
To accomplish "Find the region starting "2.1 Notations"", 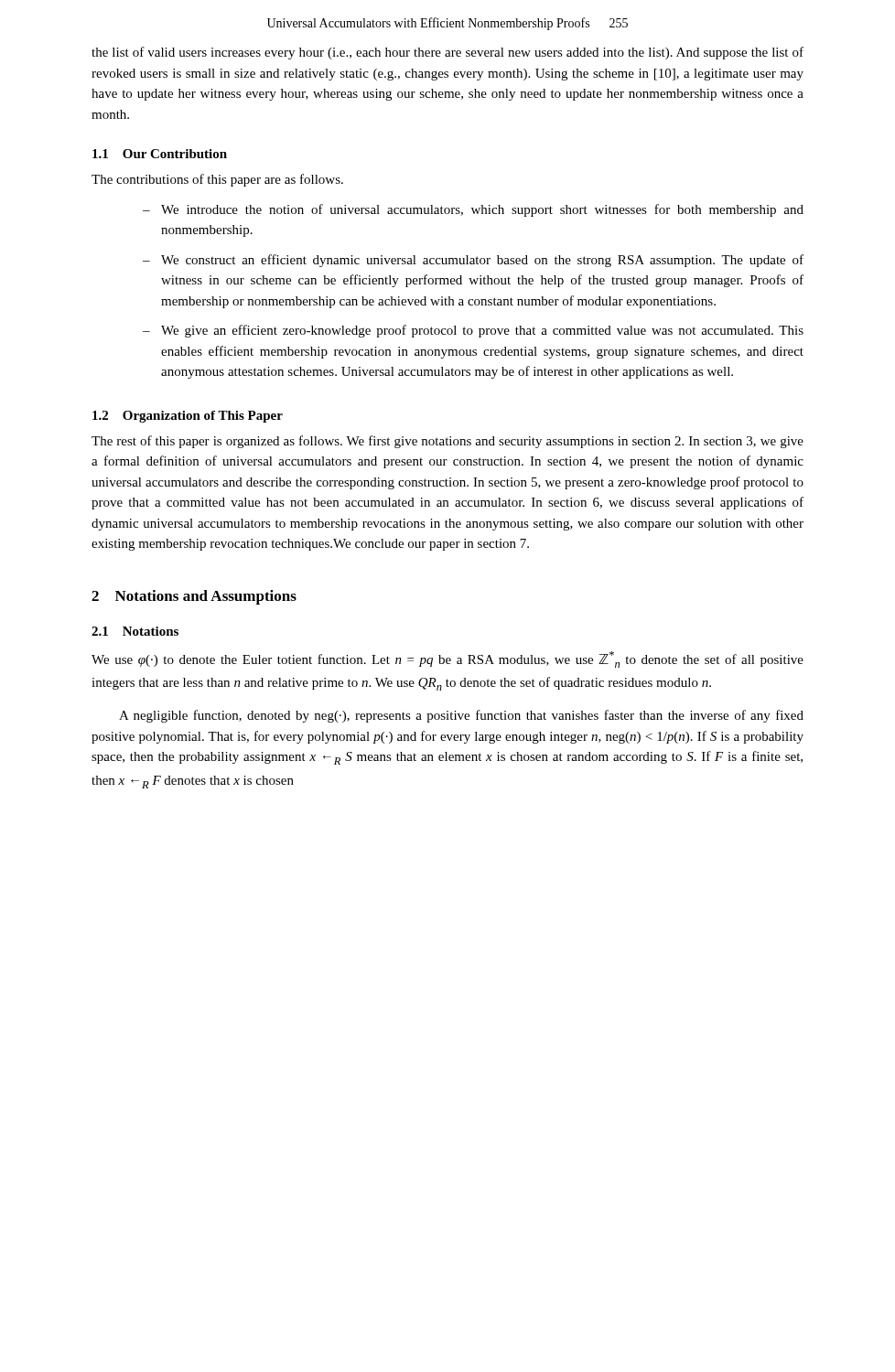I will [x=135, y=631].
